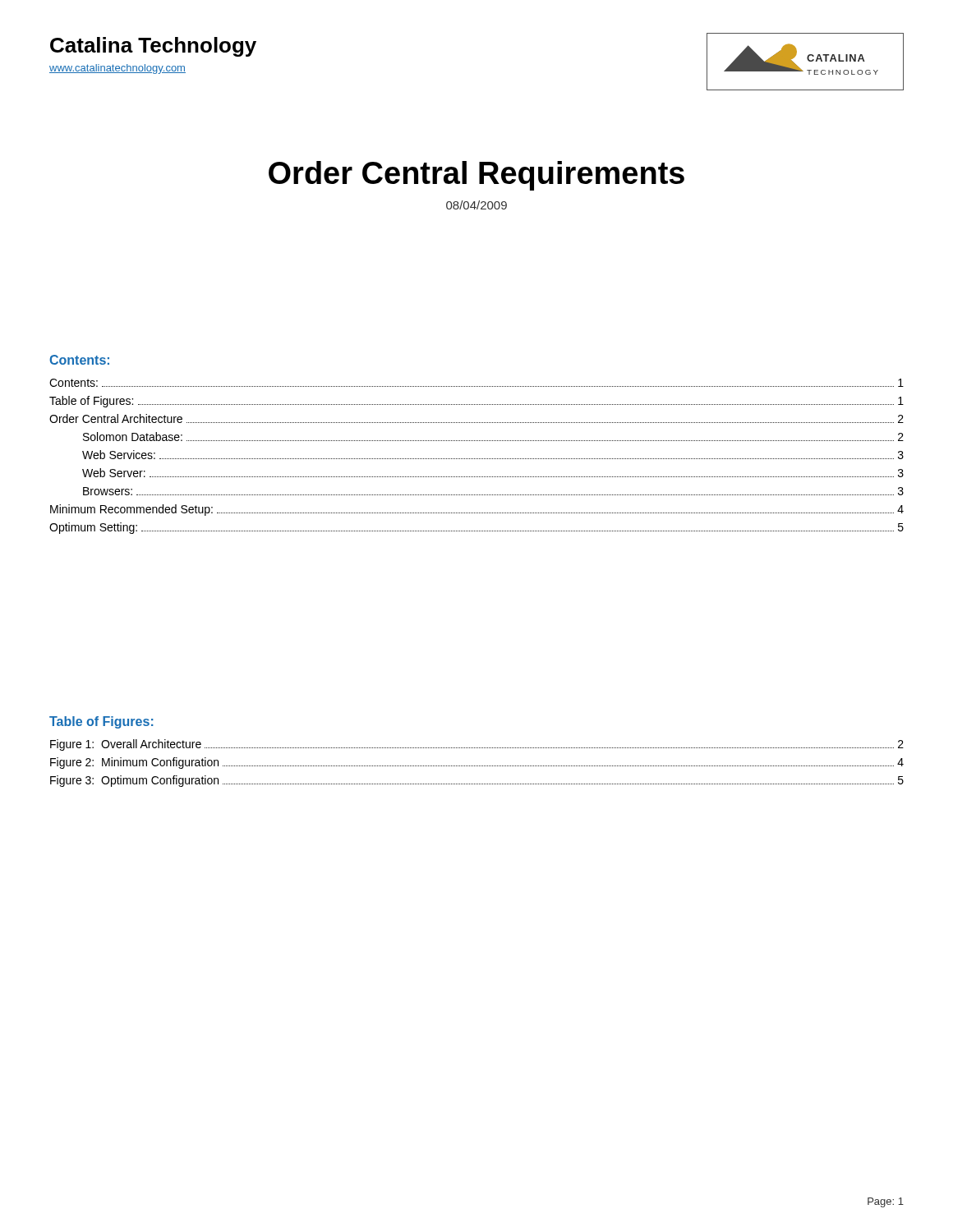Find the logo
The width and height of the screenshot is (953, 1232).
805,62
